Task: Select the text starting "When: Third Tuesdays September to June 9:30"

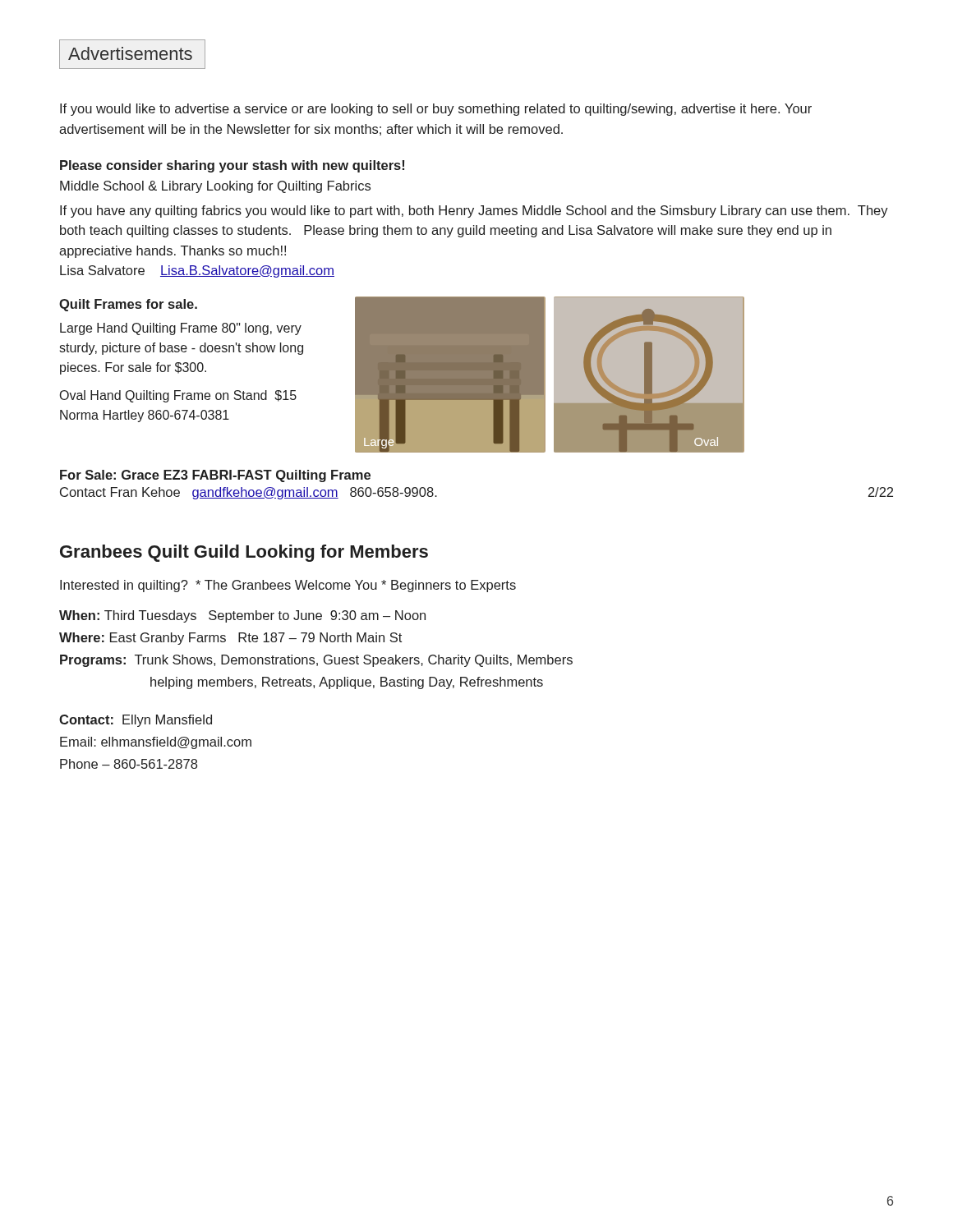Action: click(316, 649)
